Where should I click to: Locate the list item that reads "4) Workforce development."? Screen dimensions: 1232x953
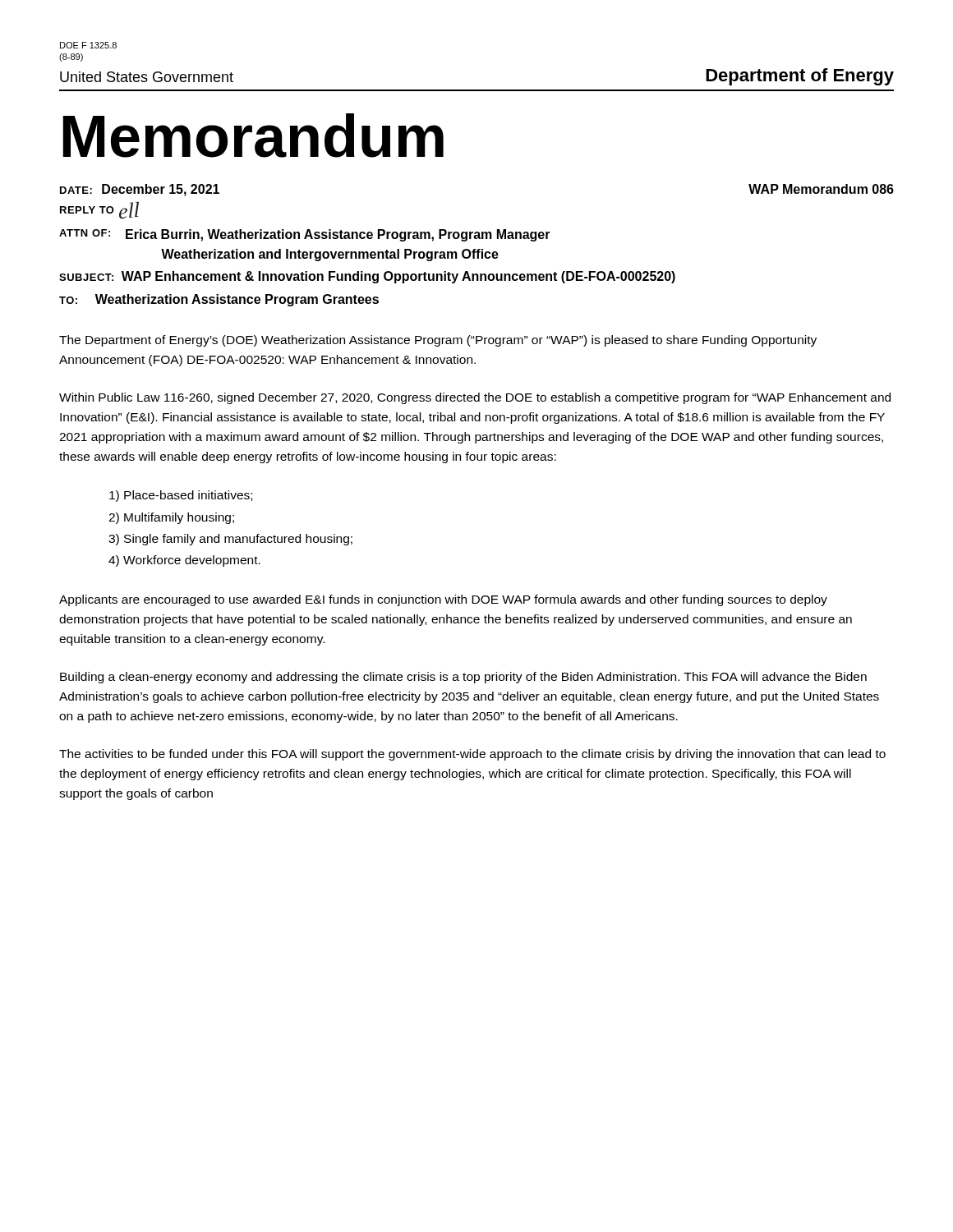coord(185,560)
